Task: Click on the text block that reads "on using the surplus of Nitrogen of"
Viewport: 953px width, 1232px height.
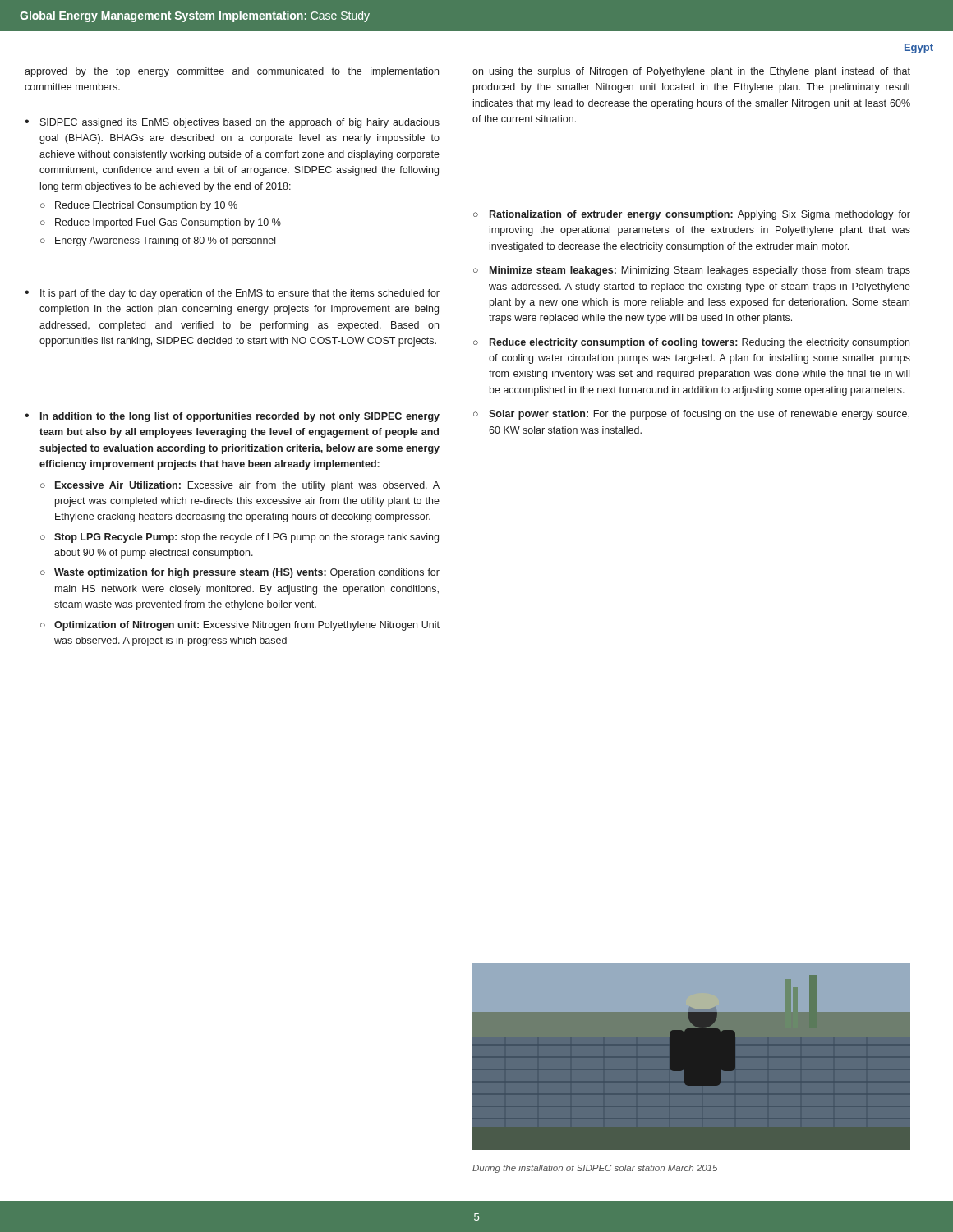Action: click(x=691, y=95)
